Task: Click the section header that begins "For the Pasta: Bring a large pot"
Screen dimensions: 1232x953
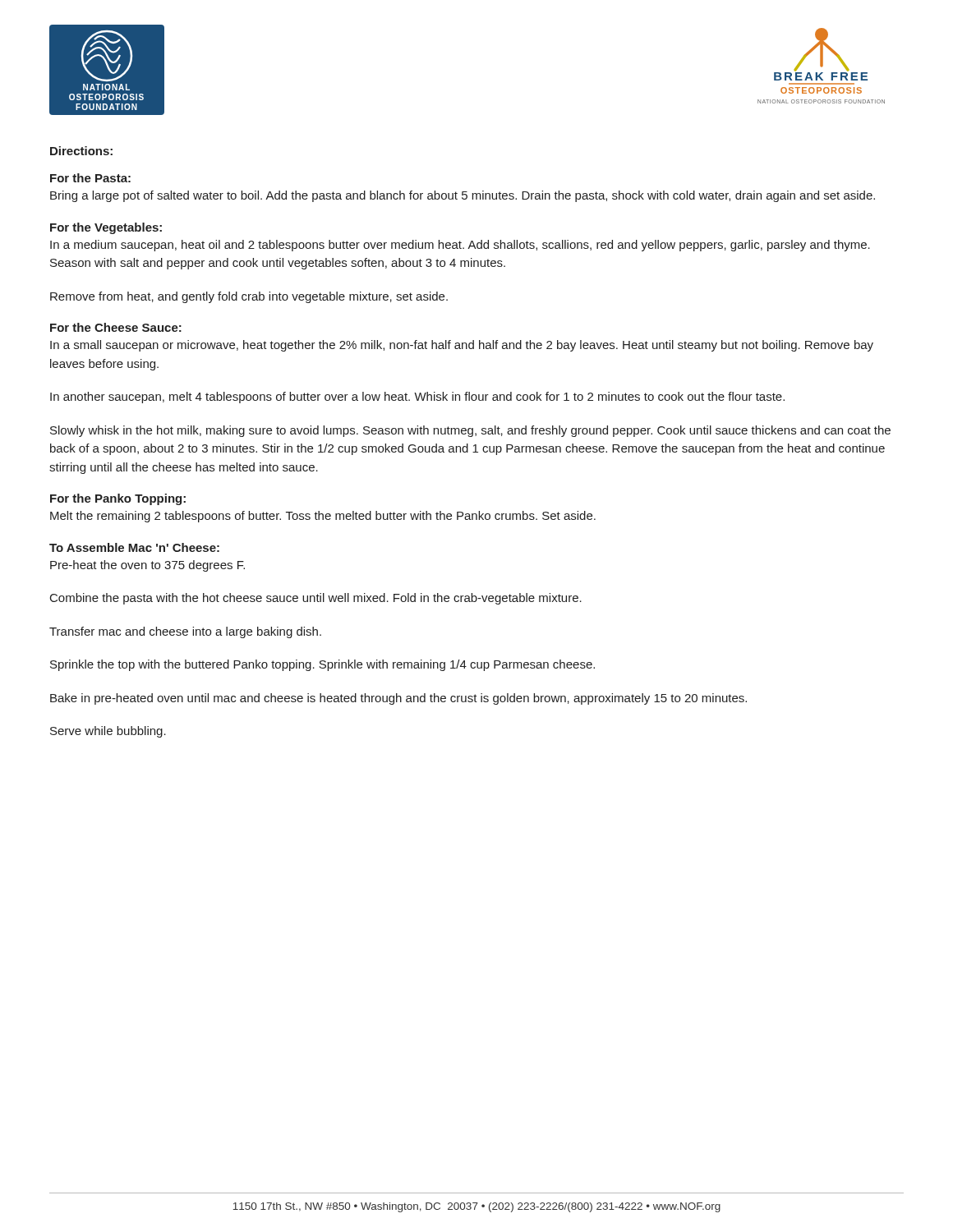Action: click(x=476, y=188)
